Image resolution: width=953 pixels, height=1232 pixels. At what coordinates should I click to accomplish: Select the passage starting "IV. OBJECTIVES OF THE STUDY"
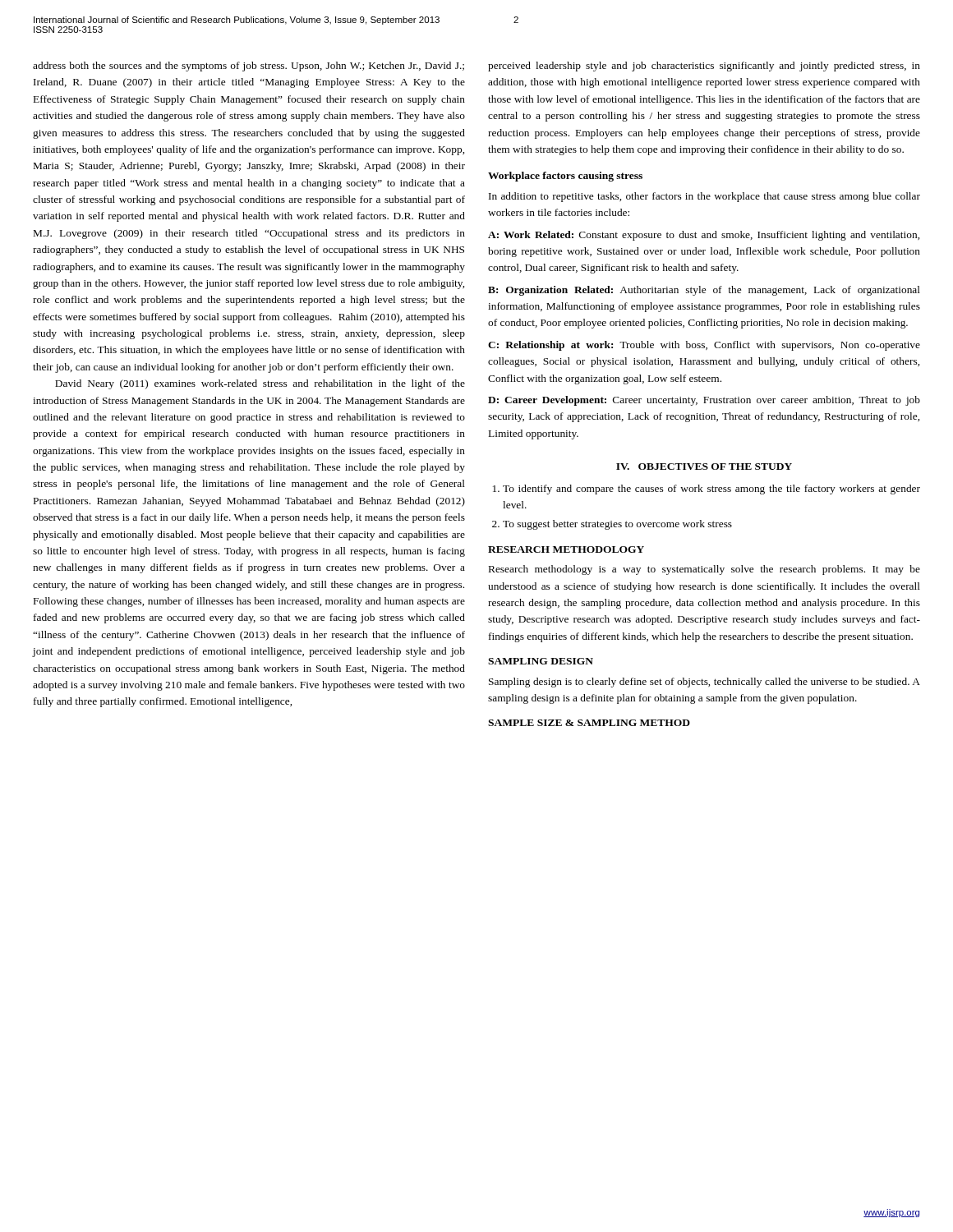[704, 466]
